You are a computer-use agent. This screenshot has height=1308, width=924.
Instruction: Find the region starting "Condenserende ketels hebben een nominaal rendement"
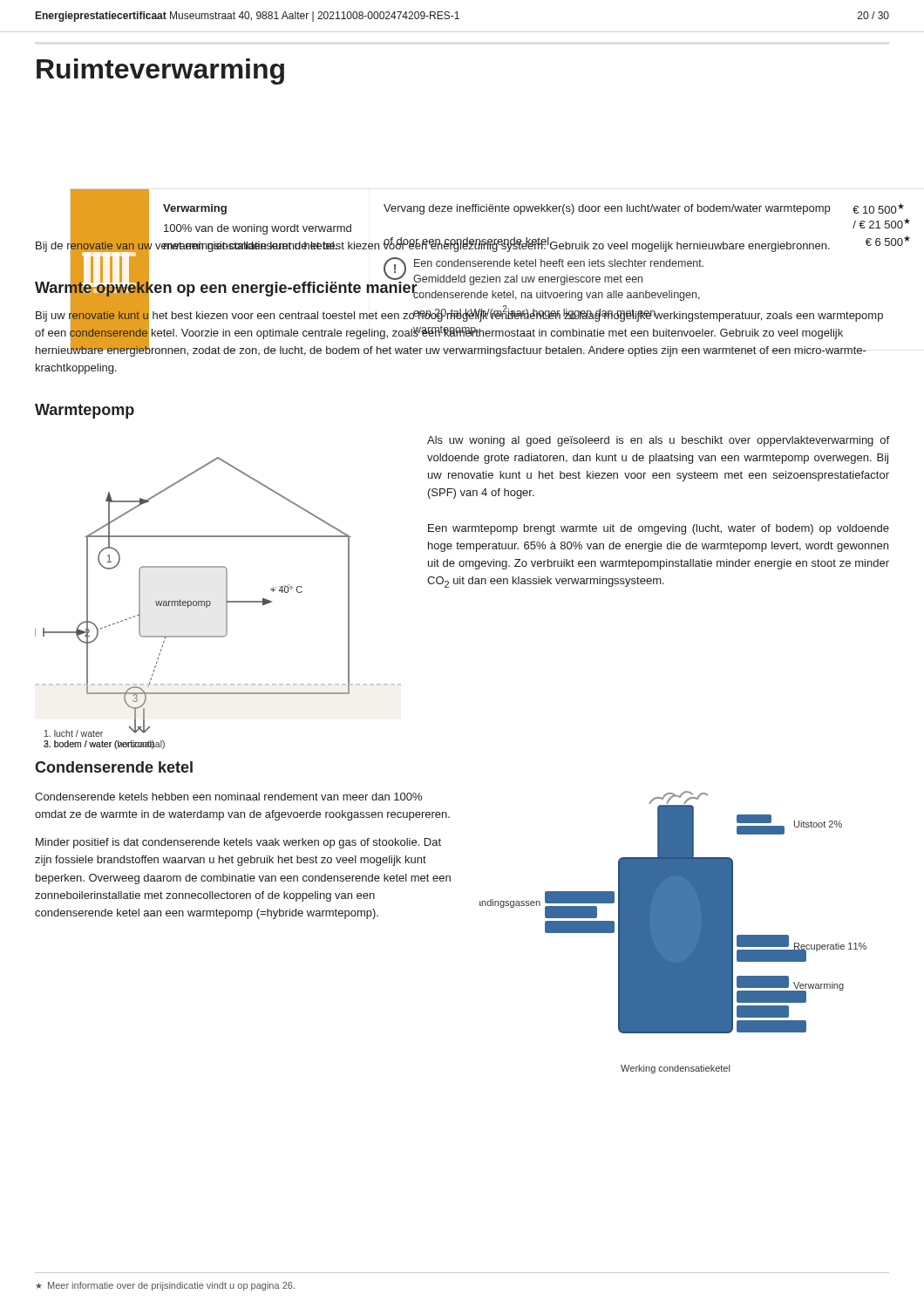[244, 855]
